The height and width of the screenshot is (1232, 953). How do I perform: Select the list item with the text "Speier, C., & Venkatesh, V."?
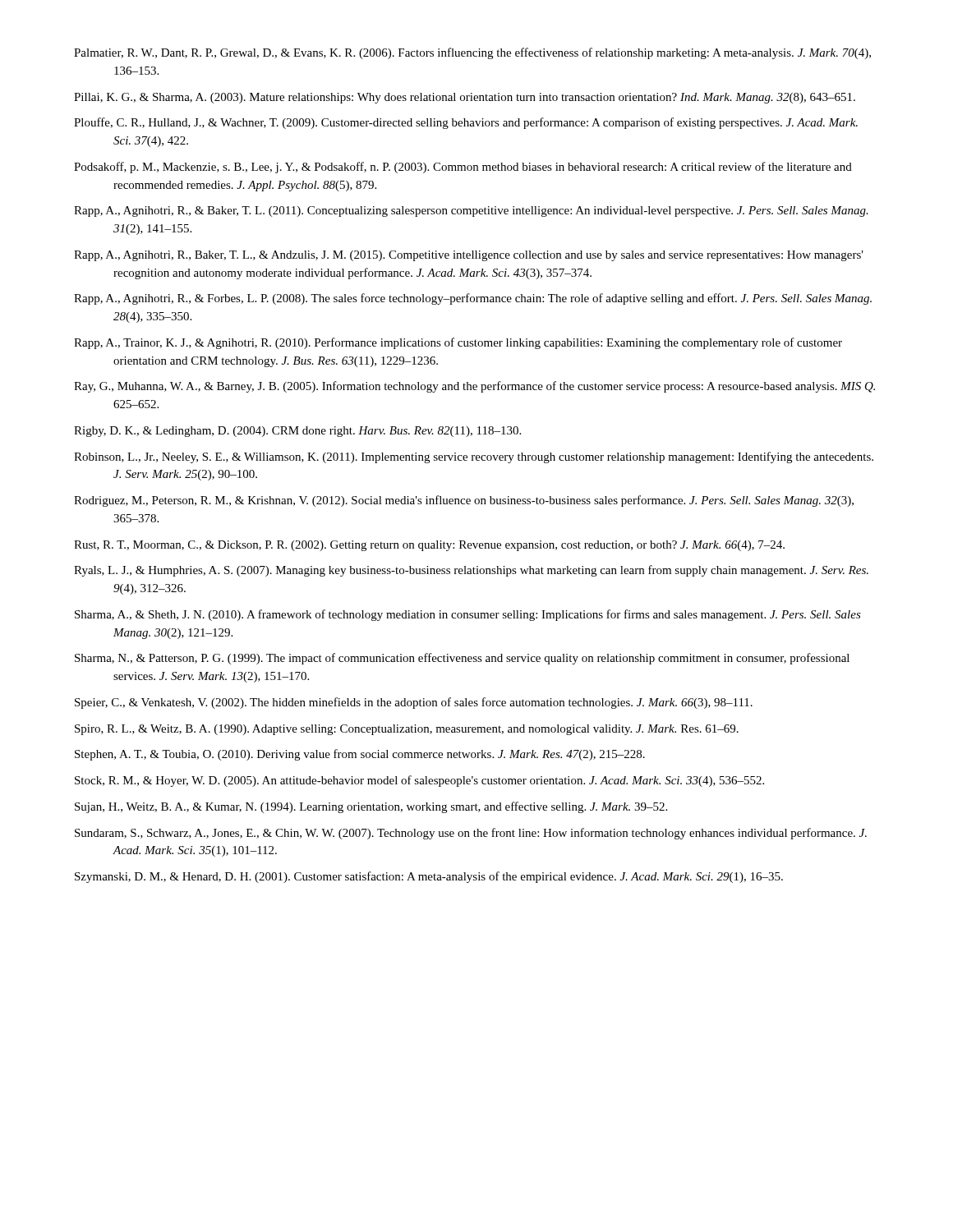coord(414,702)
